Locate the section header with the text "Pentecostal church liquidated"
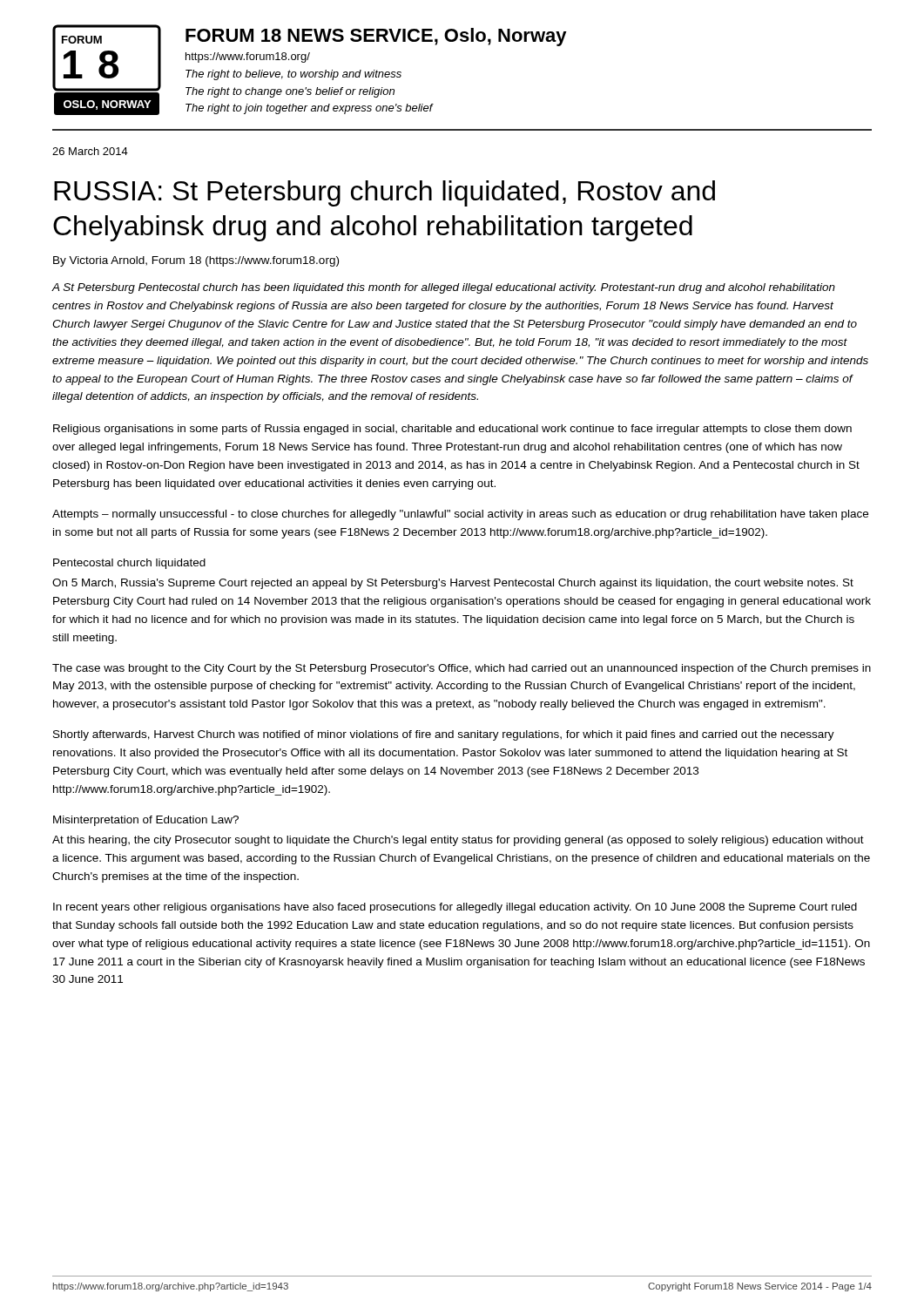924x1307 pixels. [129, 562]
